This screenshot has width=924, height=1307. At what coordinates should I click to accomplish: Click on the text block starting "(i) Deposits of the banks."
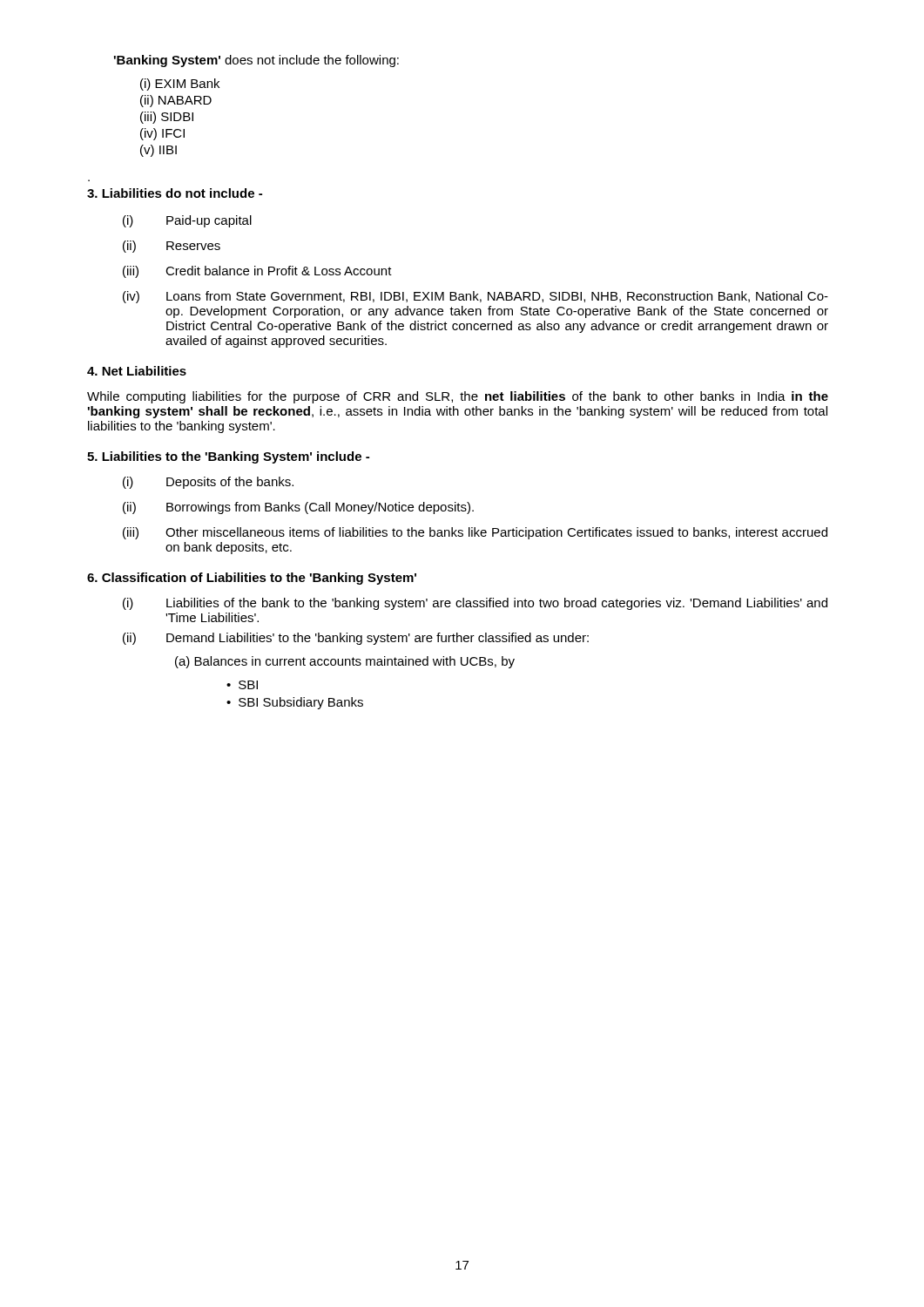click(x=208, y=483)
